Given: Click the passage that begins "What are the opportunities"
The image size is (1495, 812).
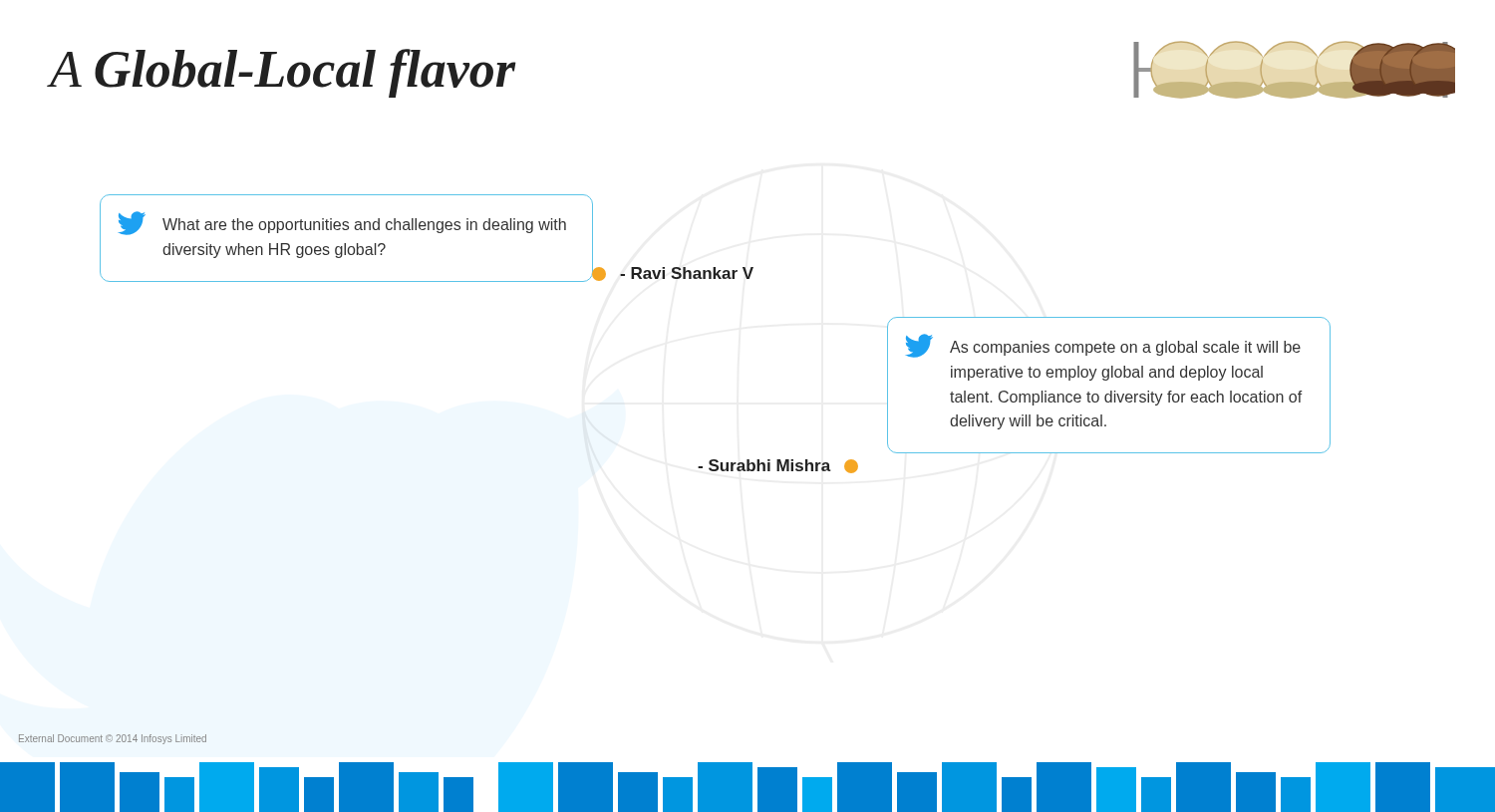Looking at the screenshot, I should [344, 237].
